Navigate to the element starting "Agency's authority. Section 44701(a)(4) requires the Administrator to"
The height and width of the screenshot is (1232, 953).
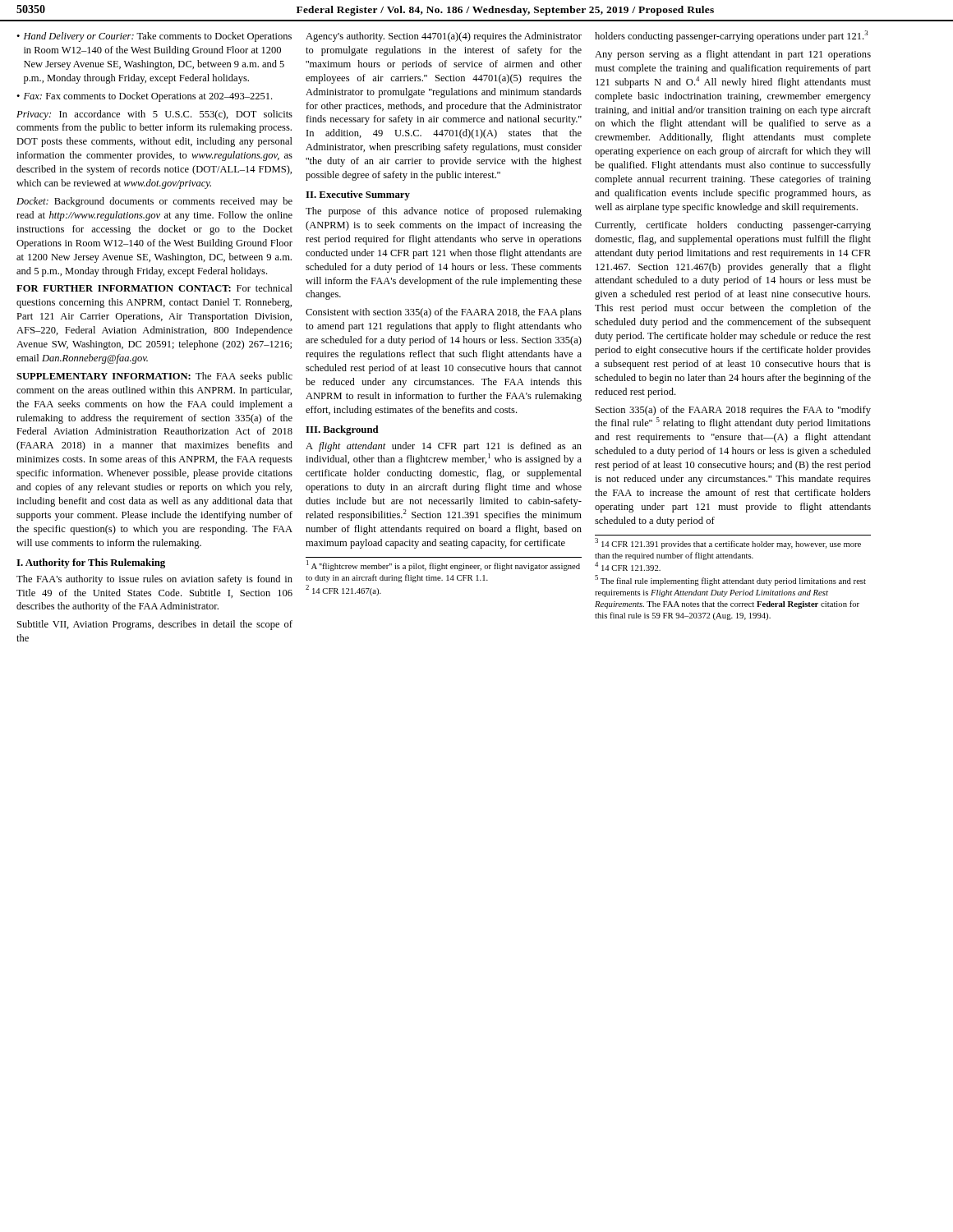pyautogui.click(x=444, y=106)
